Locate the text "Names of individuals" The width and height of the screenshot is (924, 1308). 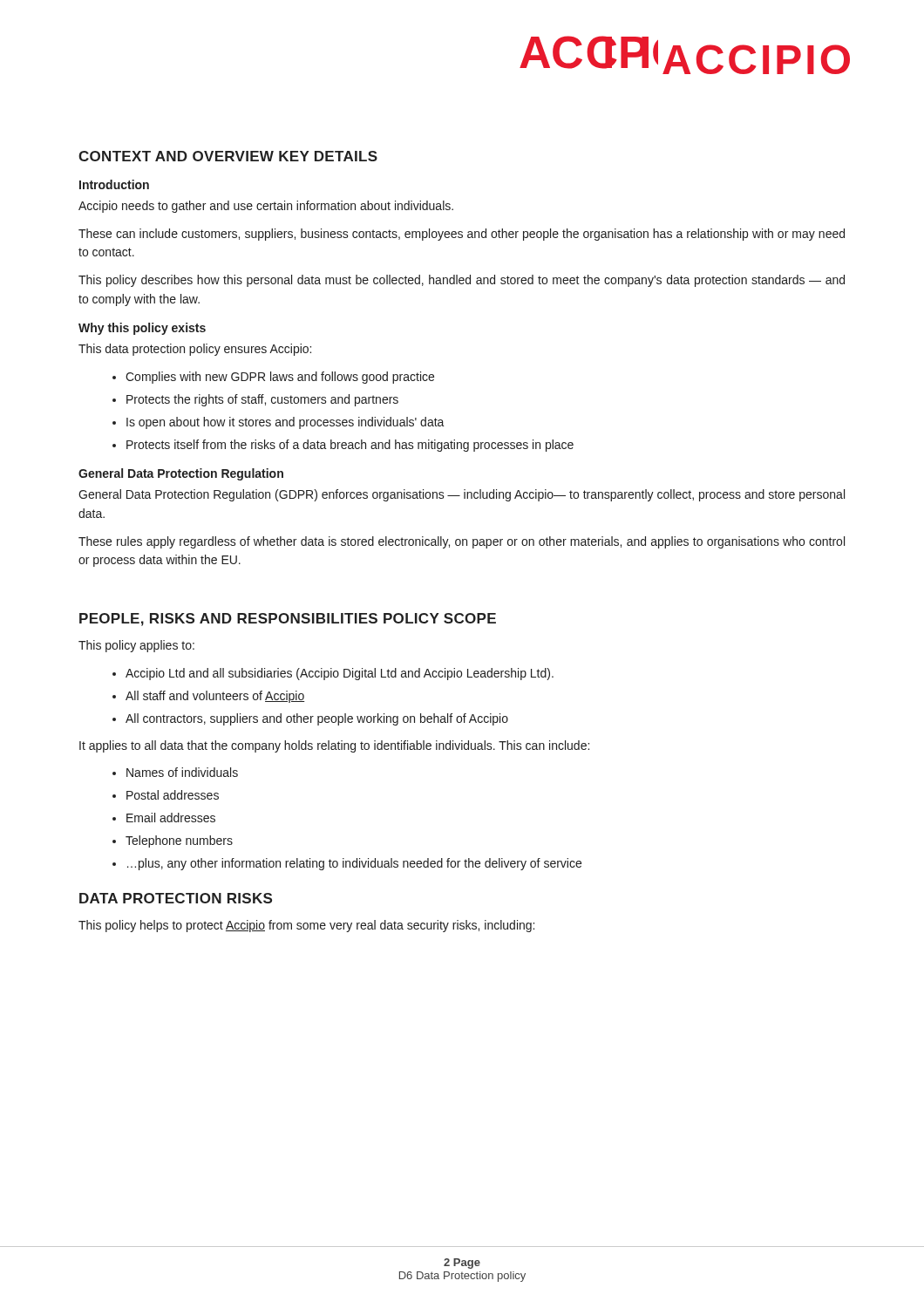175,772
